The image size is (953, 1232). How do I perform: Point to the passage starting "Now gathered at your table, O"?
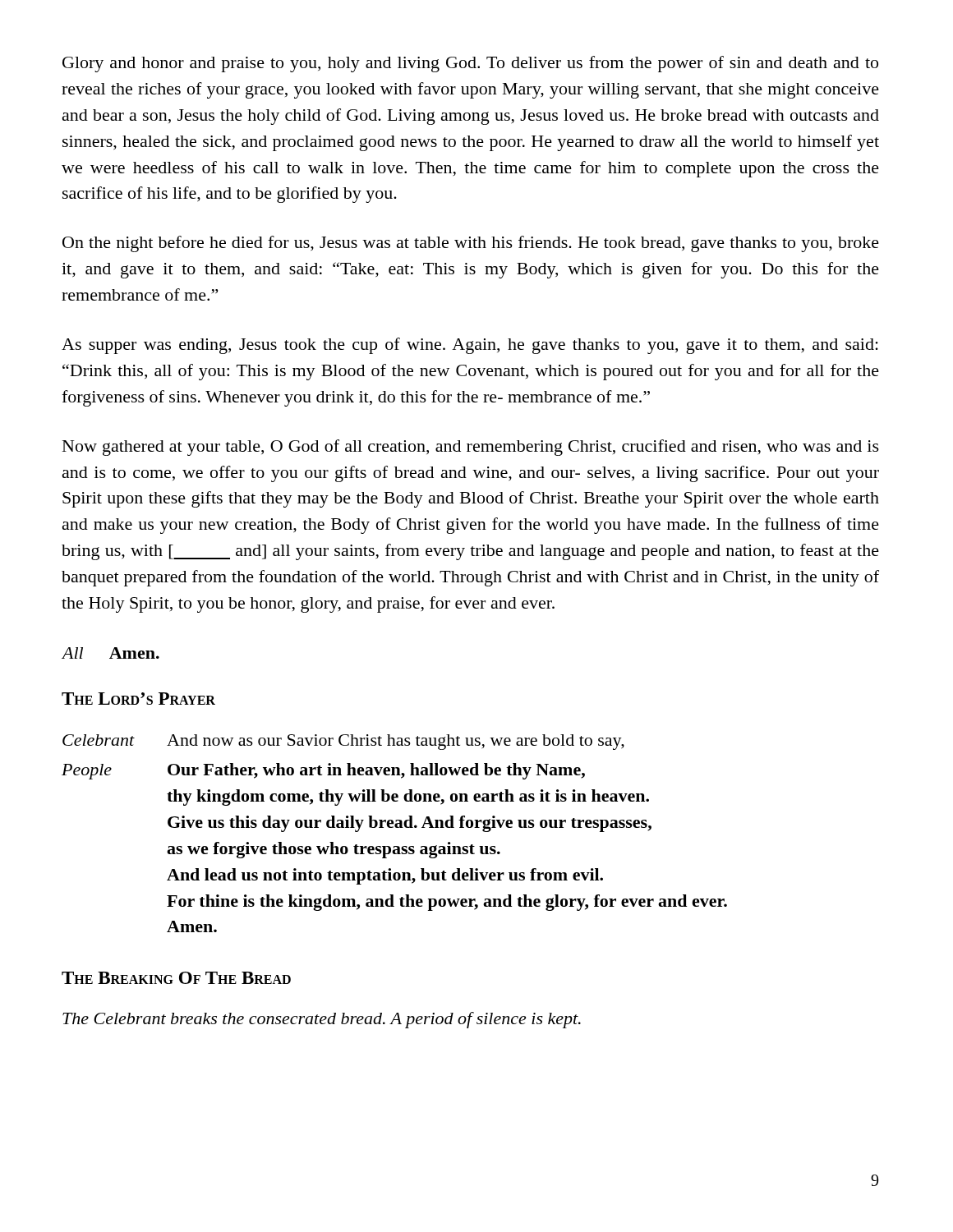click(470, 524)
